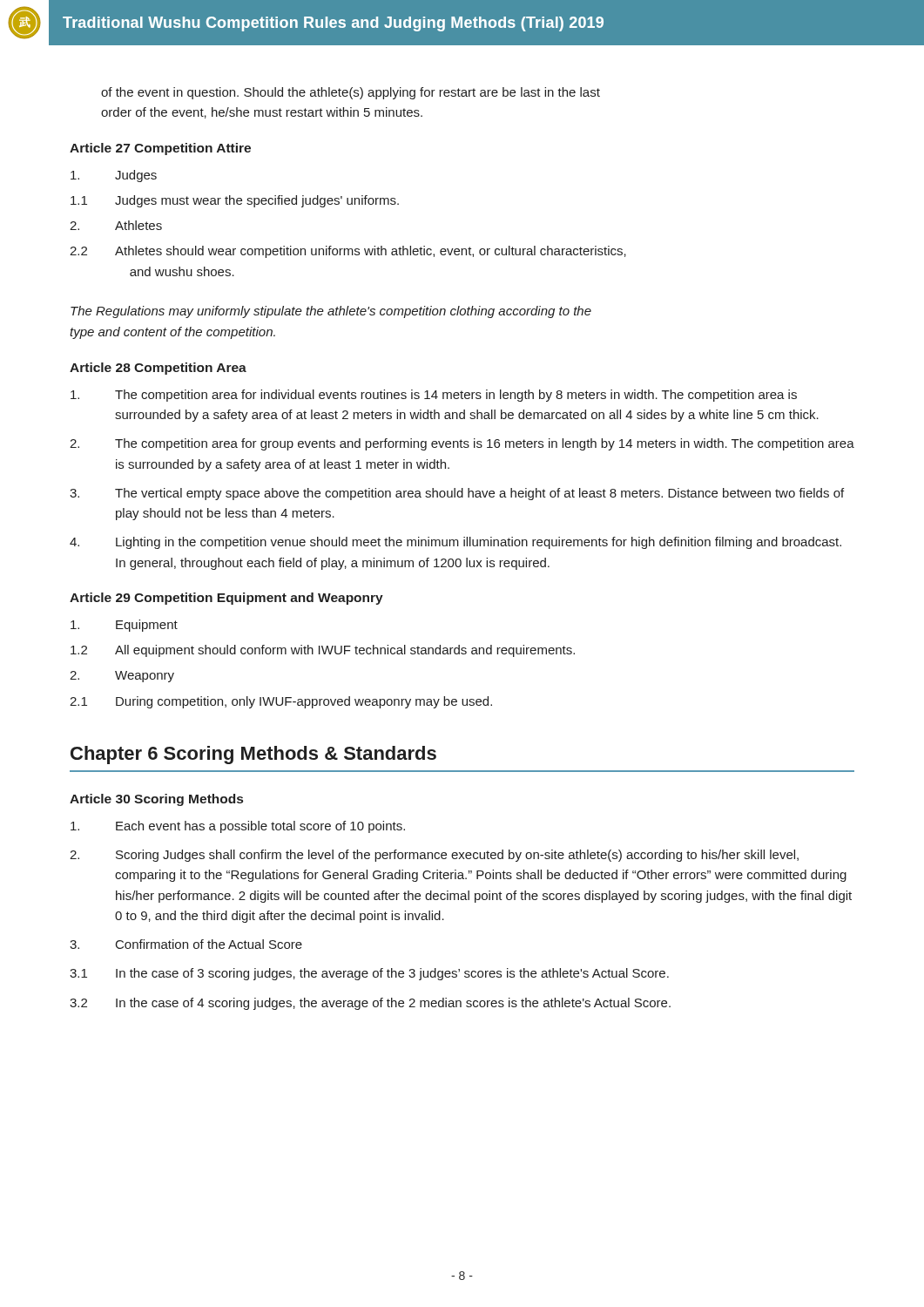Select the text block starting "2. Weaponry"
The image size is (924, 1307).
122,677
